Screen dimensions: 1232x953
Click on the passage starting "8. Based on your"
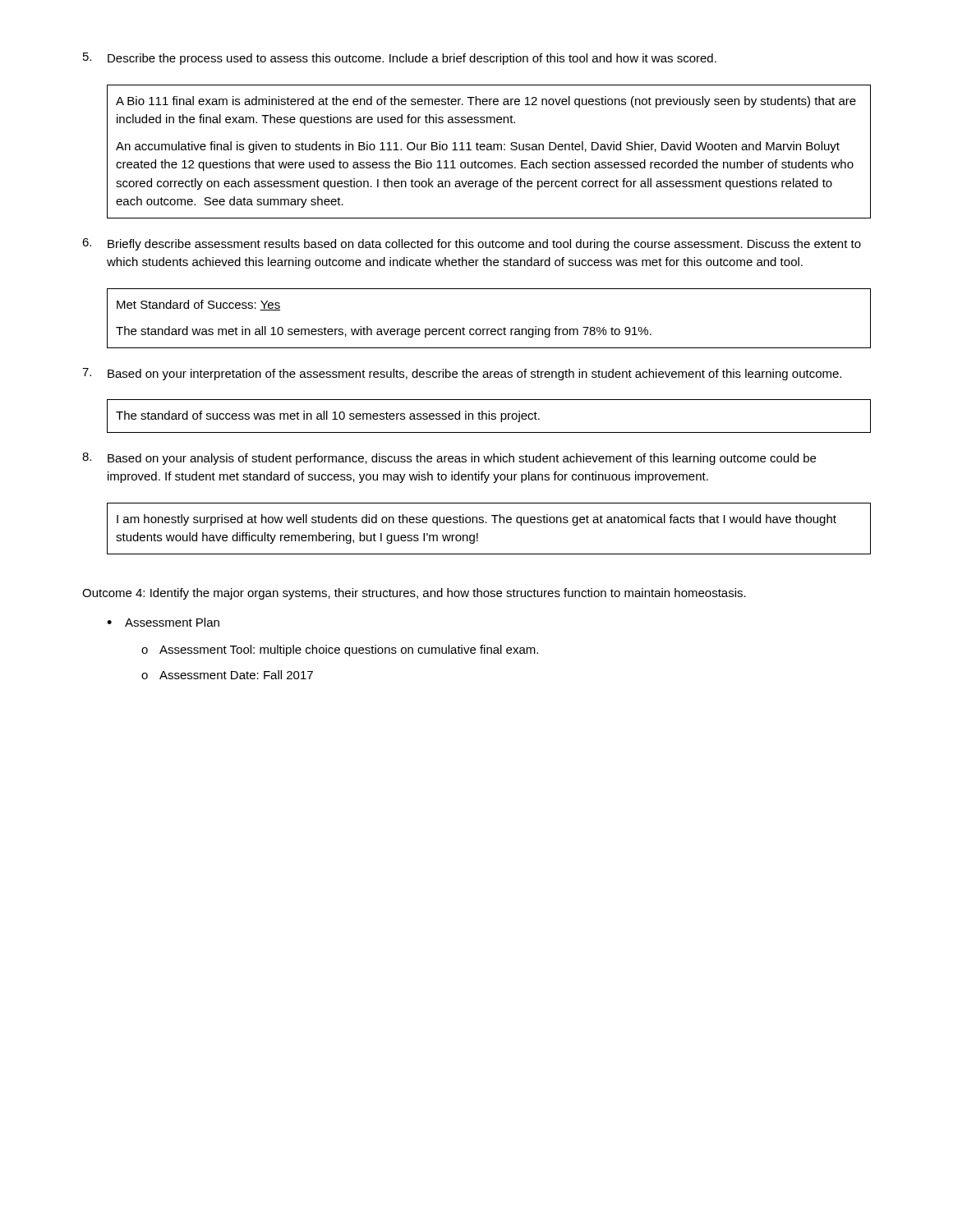tap(476, 467)
